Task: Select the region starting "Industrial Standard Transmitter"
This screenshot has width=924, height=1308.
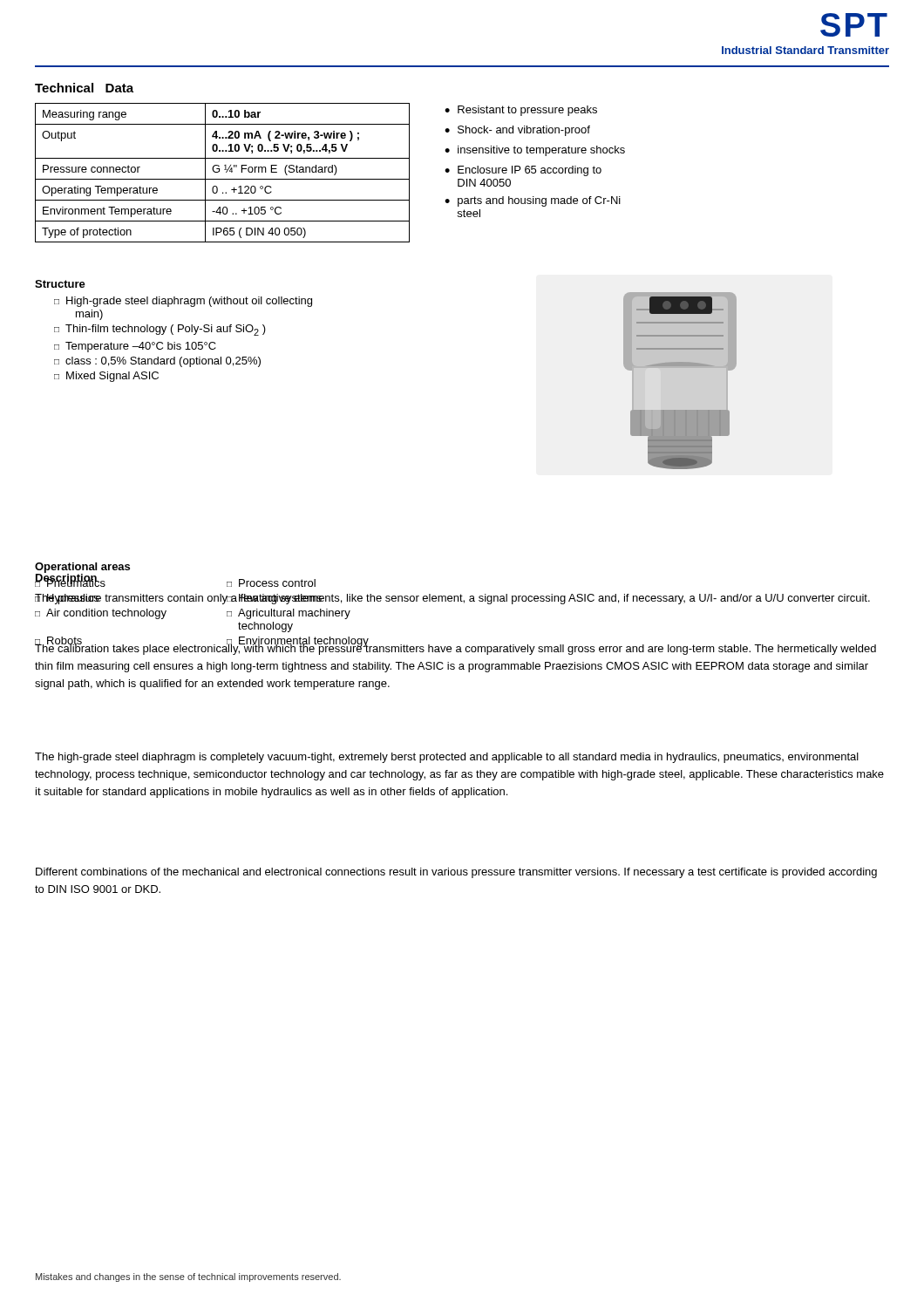Action: [x=805, y=50]
